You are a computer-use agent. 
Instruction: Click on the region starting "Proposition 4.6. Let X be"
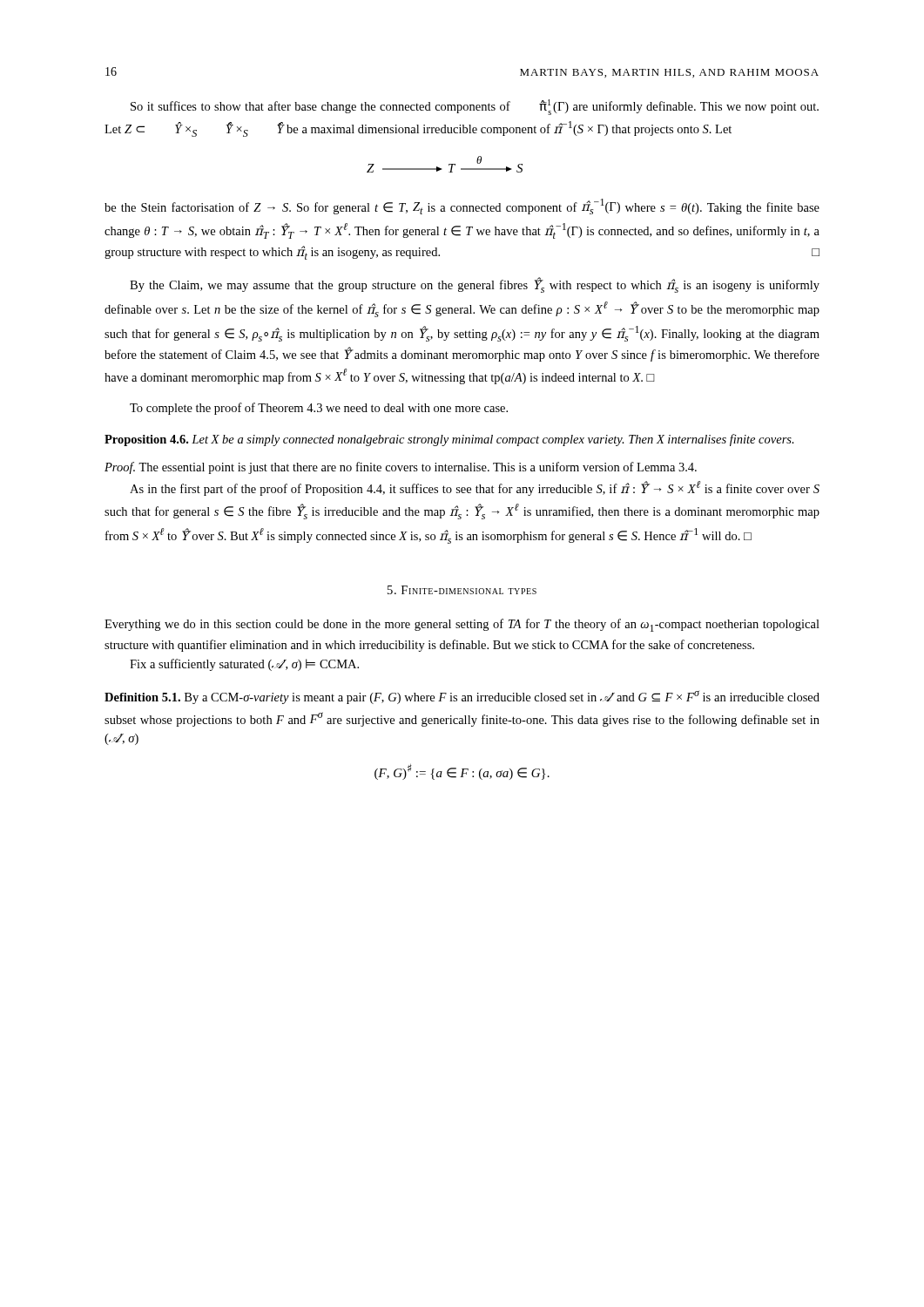click(462, 440)
